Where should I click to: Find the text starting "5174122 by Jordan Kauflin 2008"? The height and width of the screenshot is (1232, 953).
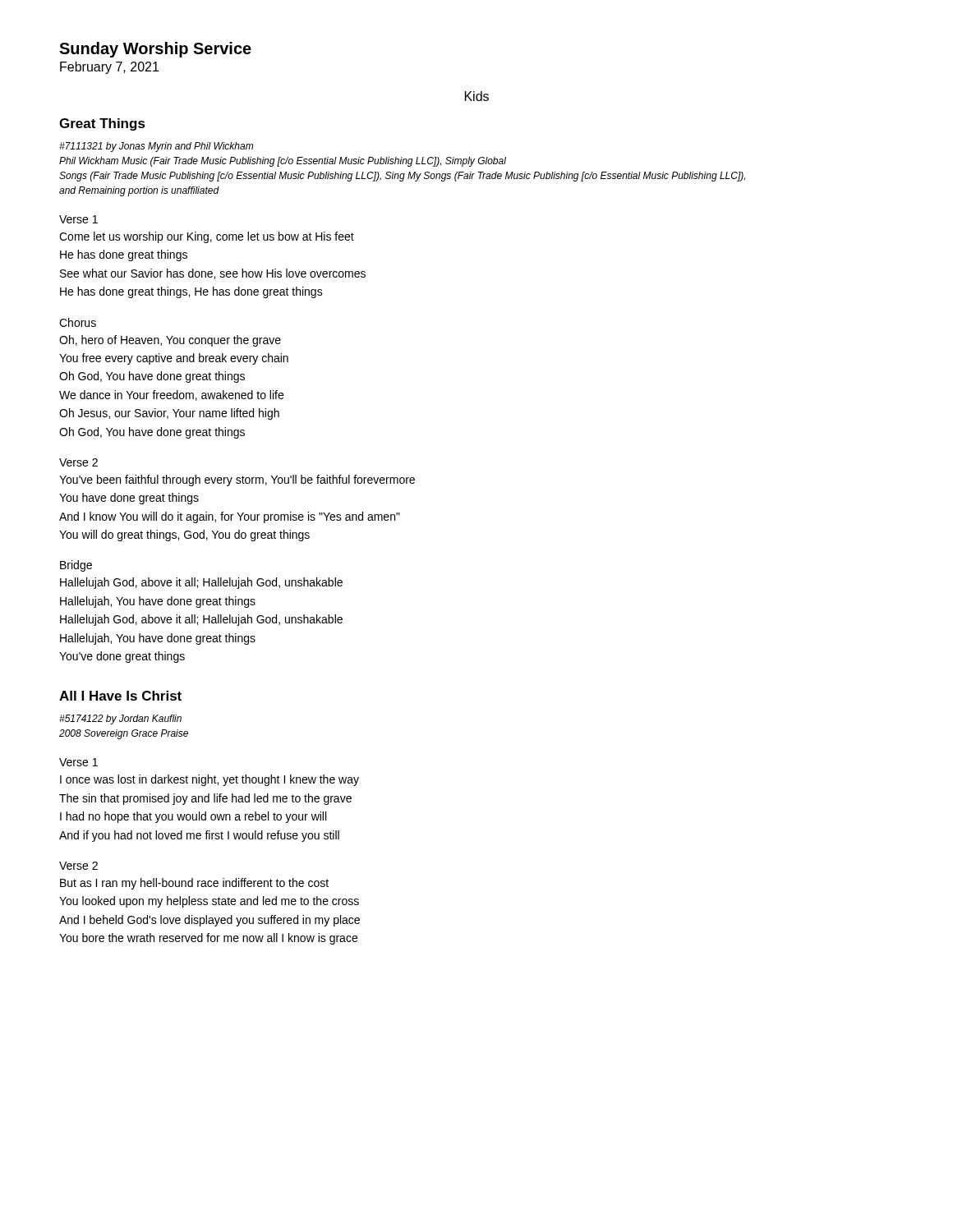pos(120,719)
